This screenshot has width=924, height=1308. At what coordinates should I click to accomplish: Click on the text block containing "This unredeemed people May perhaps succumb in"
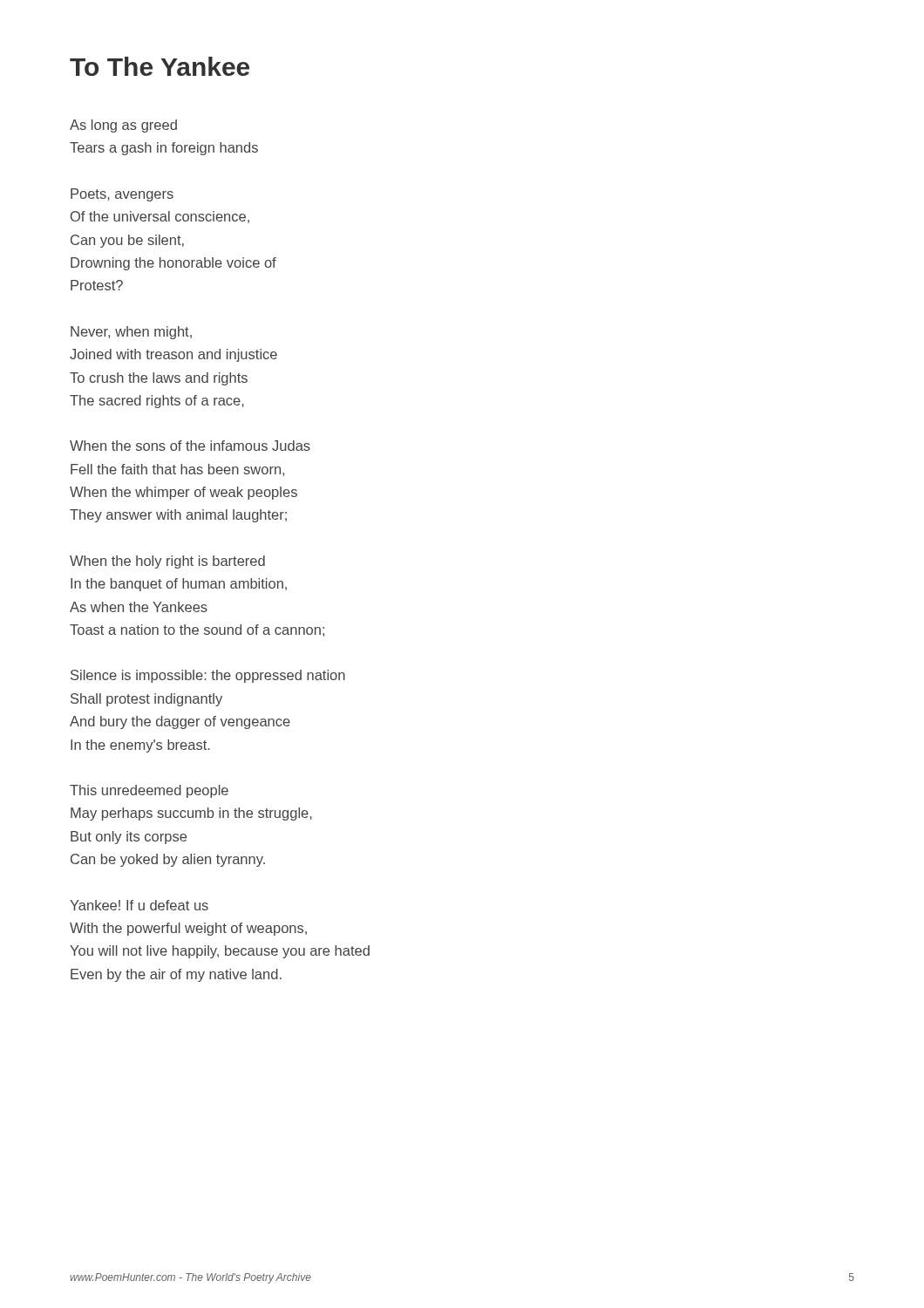point(191,825)
